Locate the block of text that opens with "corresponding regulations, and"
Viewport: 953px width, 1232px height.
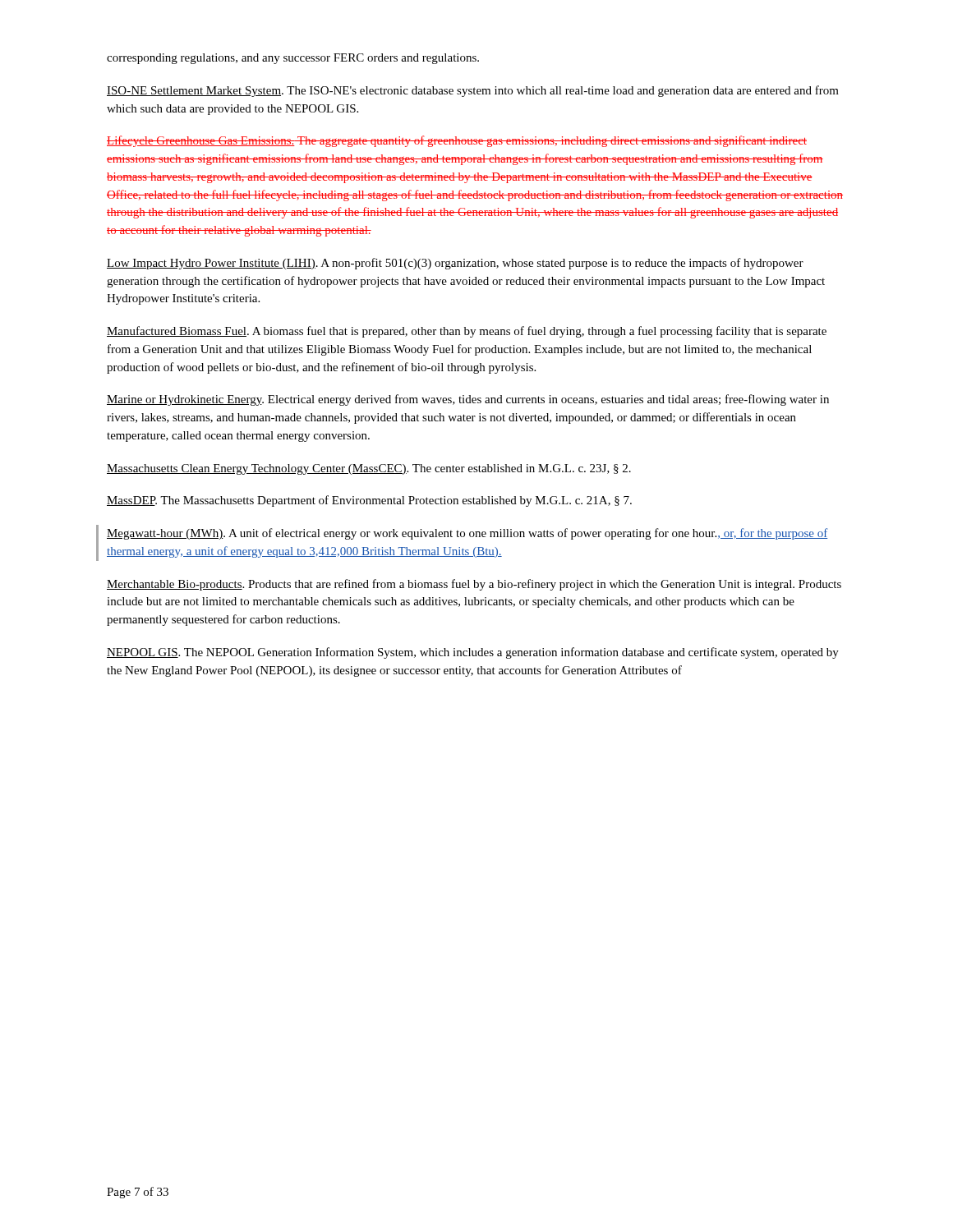293,57
